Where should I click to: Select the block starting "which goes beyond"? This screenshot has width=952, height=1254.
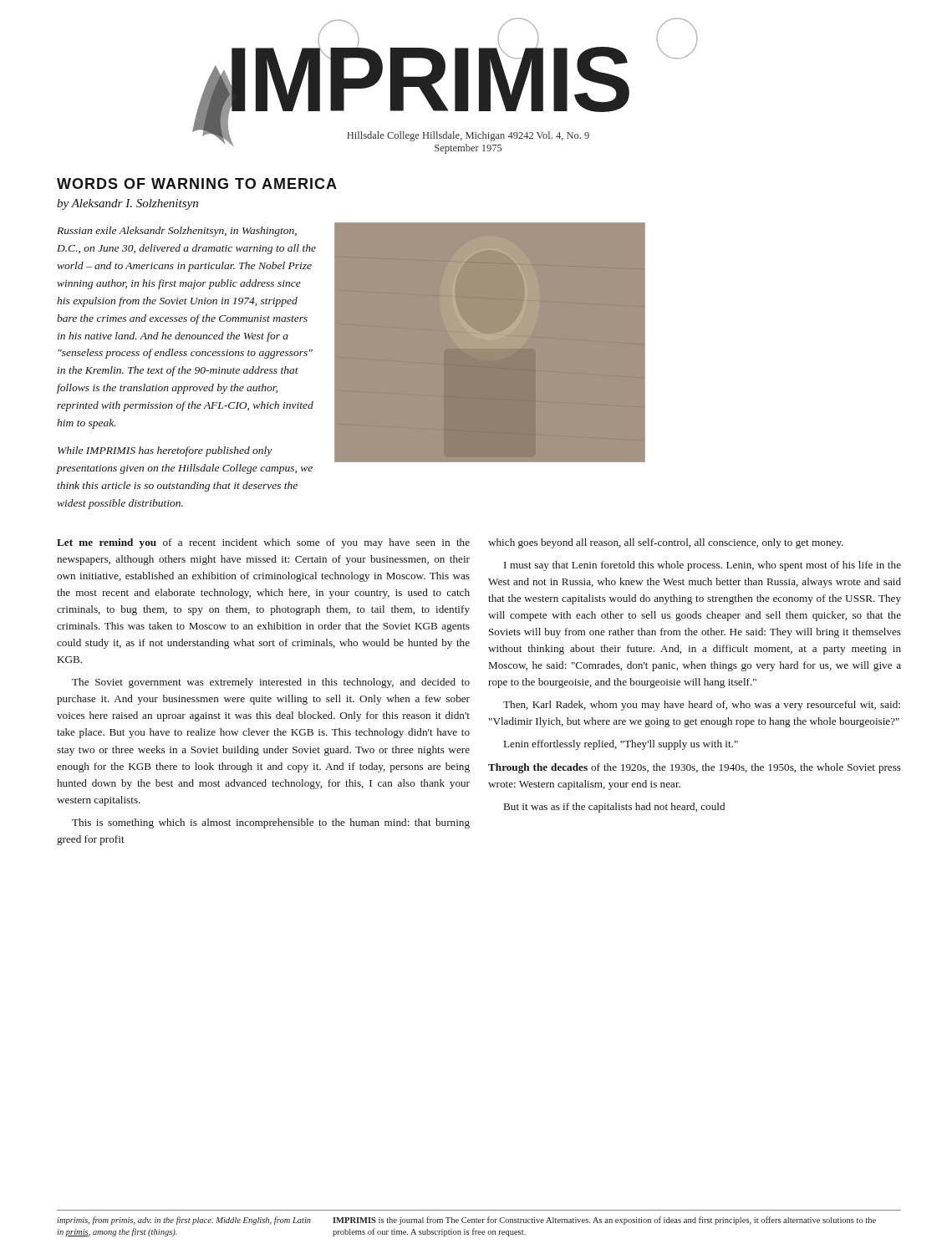point(695,674)
